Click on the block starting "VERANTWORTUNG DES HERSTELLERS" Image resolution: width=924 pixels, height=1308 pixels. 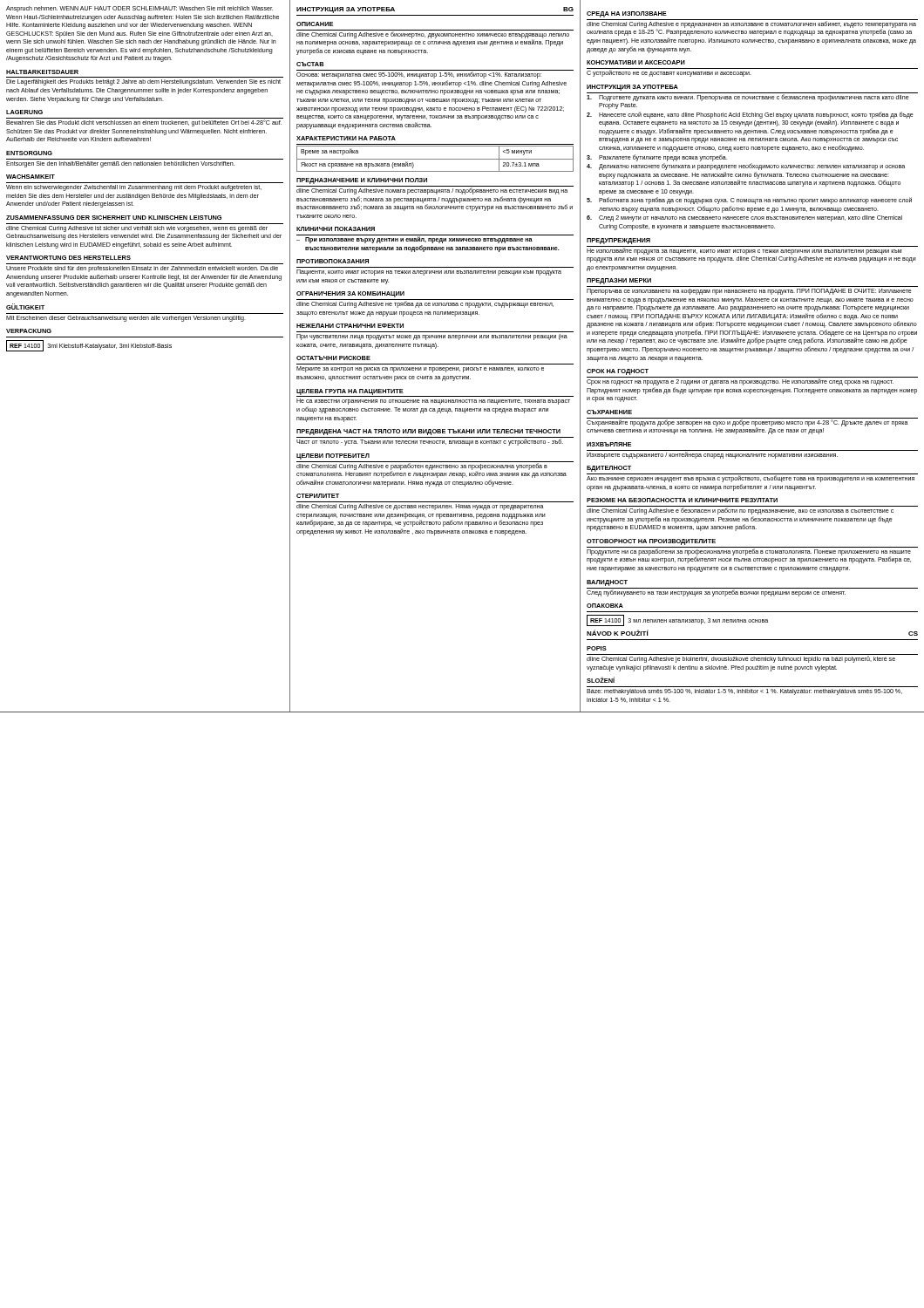68,258
